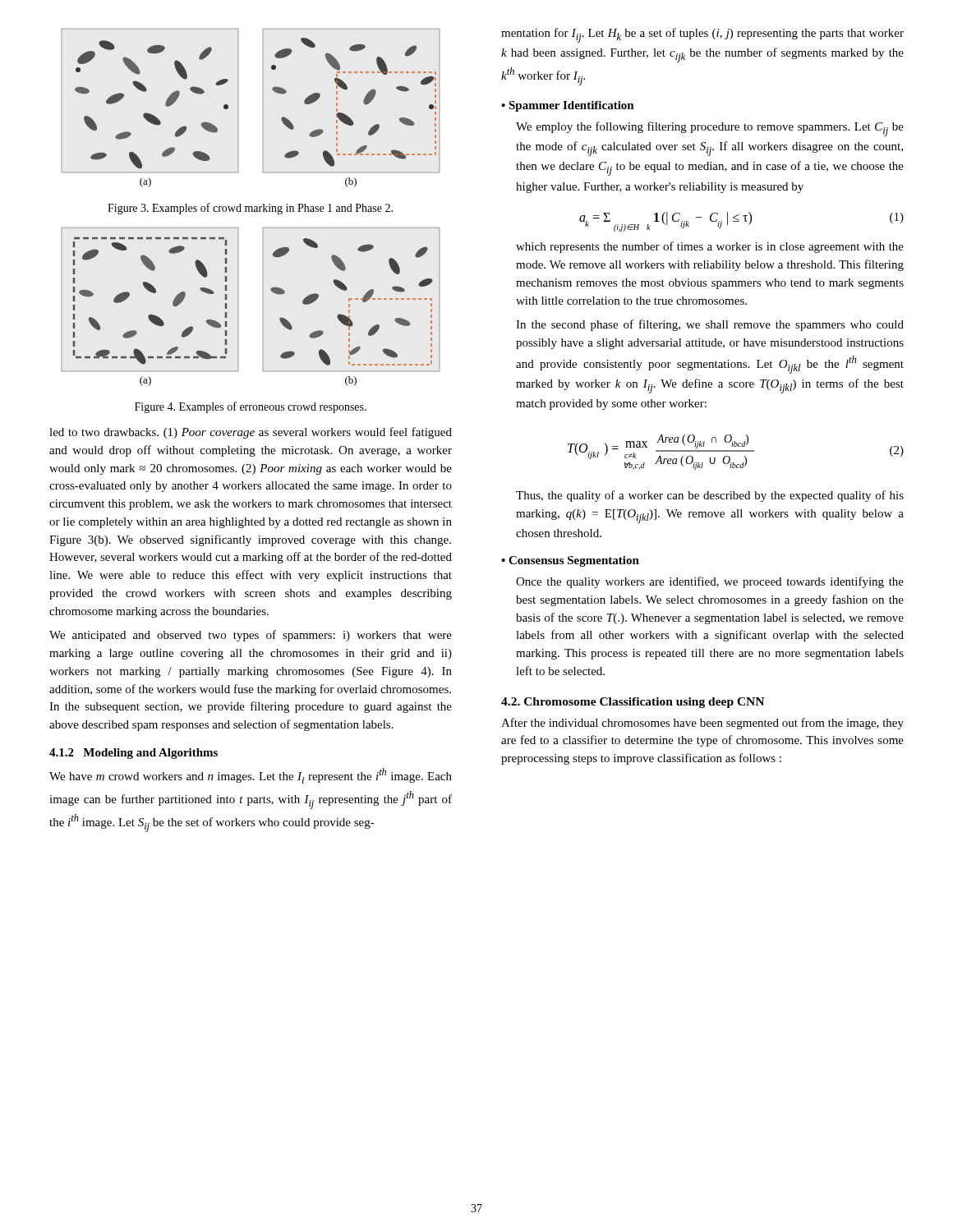Find the text block that reads "Once the quality workers are identified, we"
This screenshot has width=953, height=1232.
click(x=710, y=627)
